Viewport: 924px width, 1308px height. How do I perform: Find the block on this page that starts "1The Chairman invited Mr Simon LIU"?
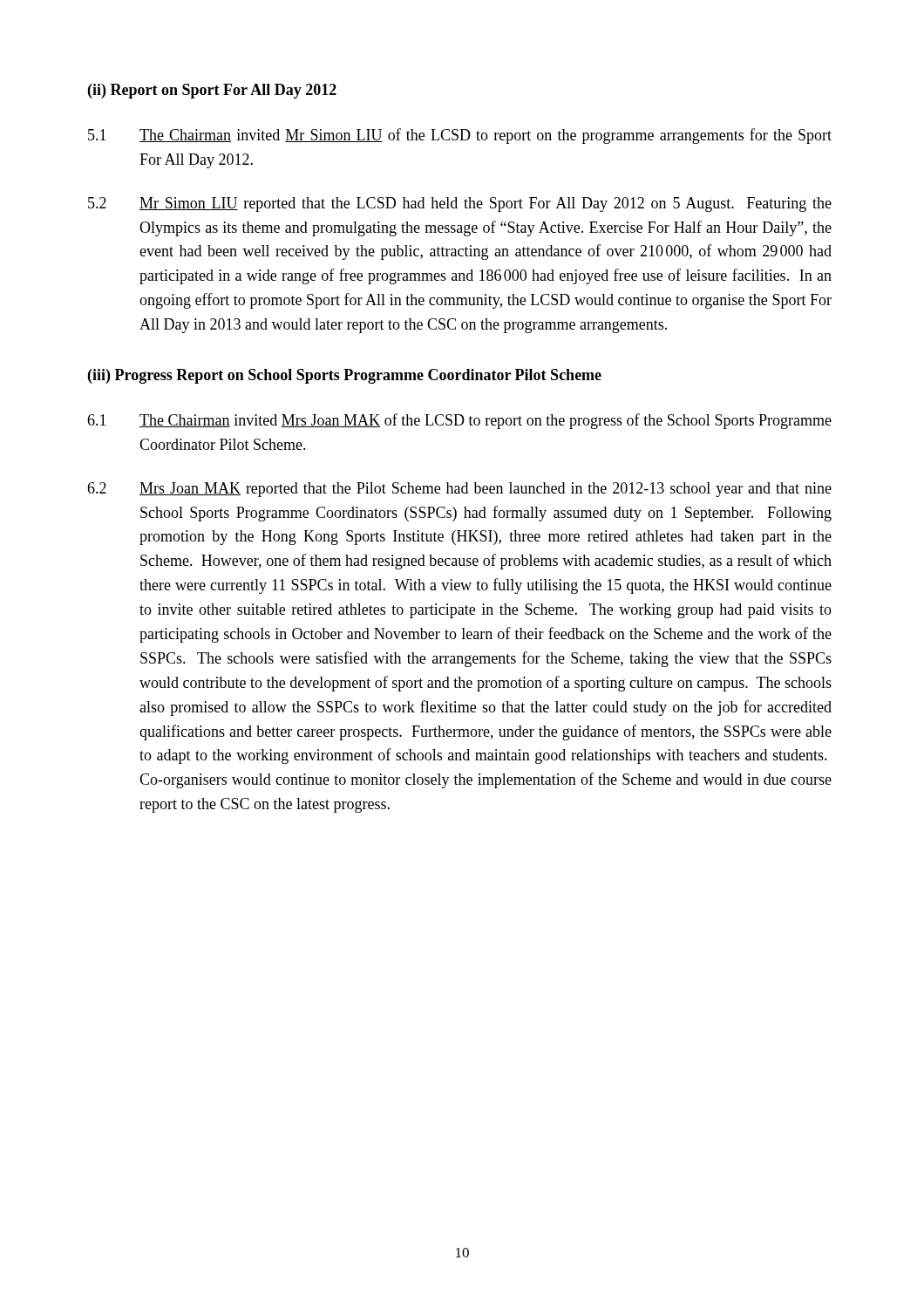[459, 148]
